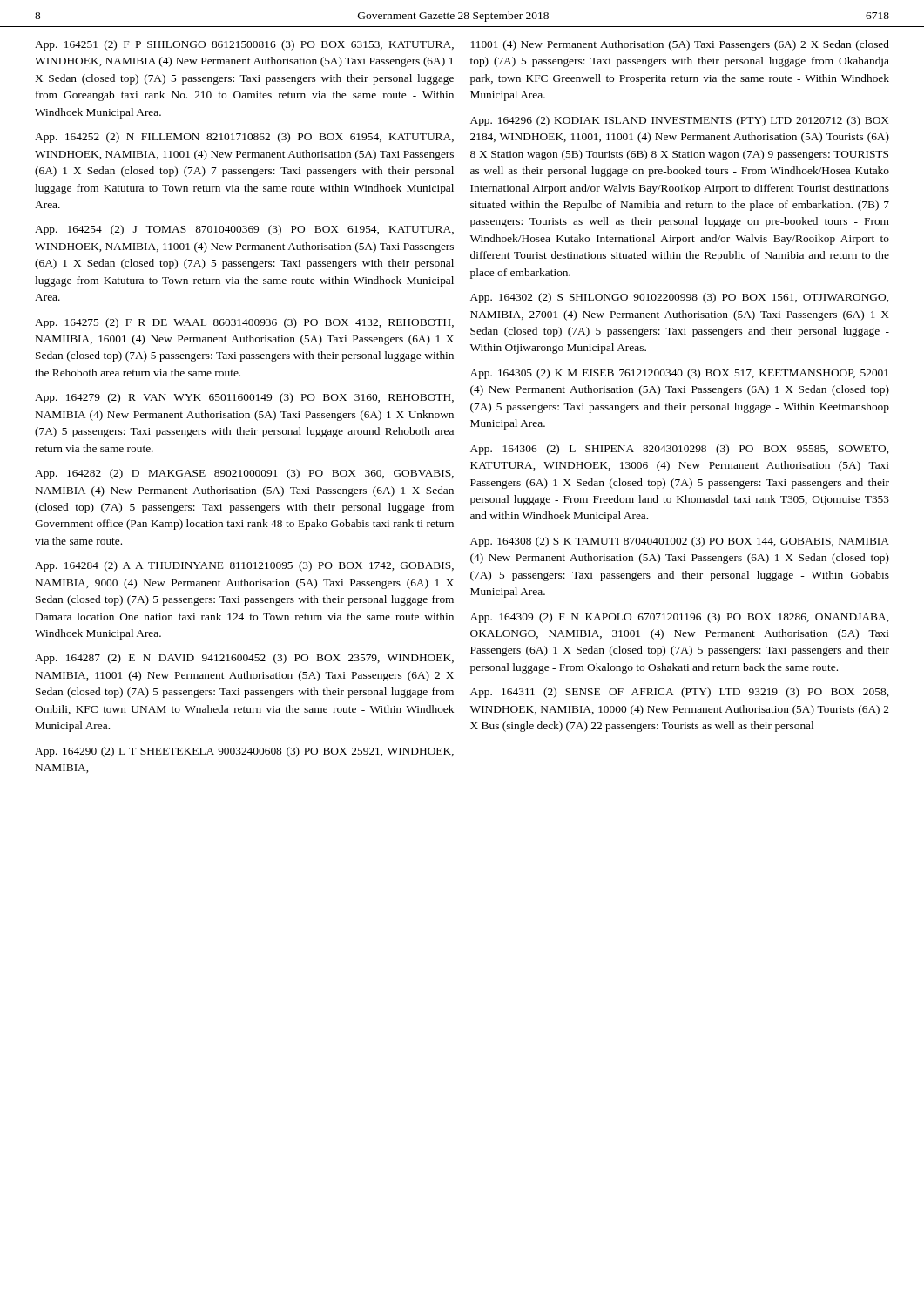Find the text starting "App. 164309 (2) F N KAPOLO 67071201196"
Viewport: 924px width, 1307px height.
[680, 642]
